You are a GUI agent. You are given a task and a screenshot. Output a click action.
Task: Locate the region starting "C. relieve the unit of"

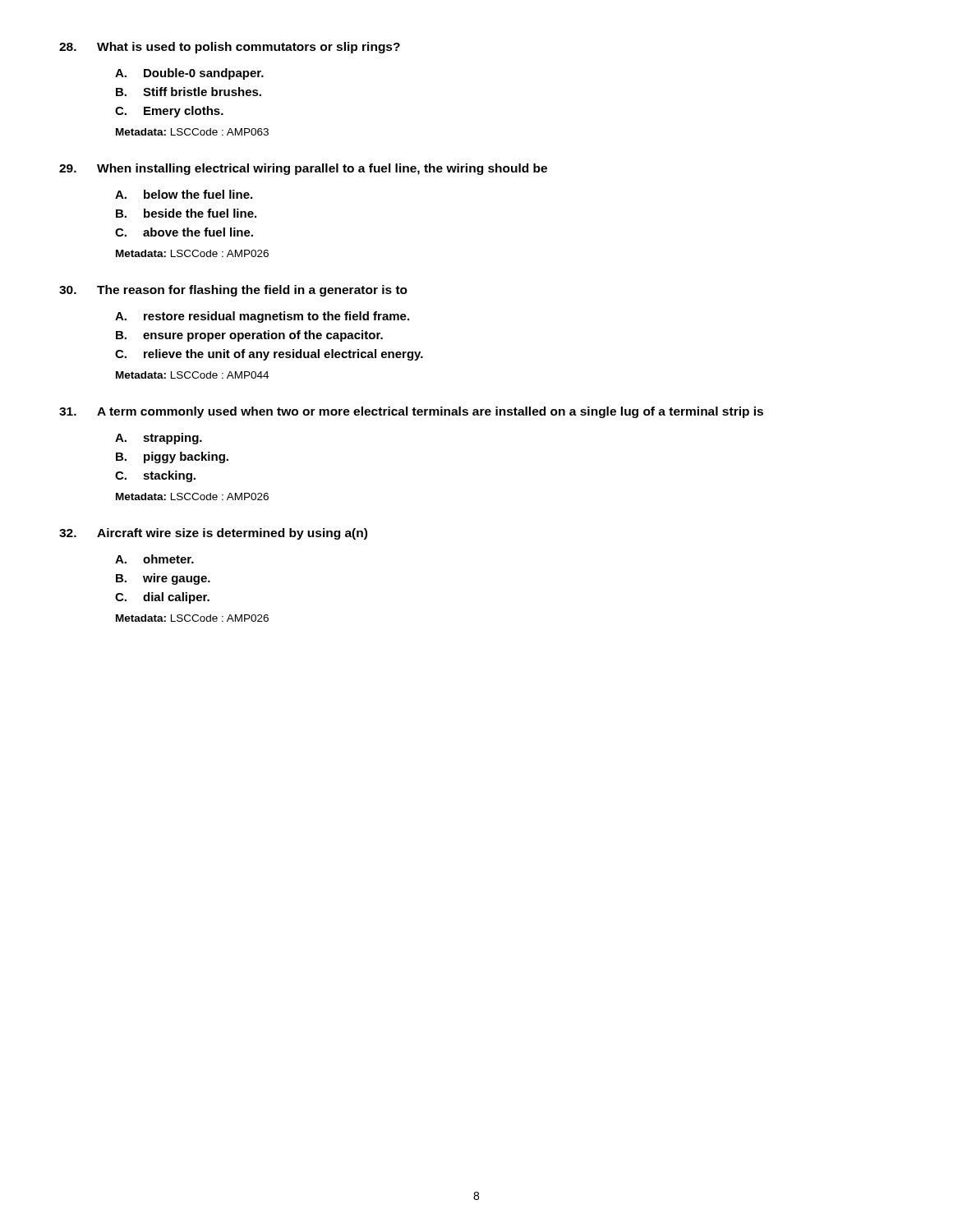point(269,354)
